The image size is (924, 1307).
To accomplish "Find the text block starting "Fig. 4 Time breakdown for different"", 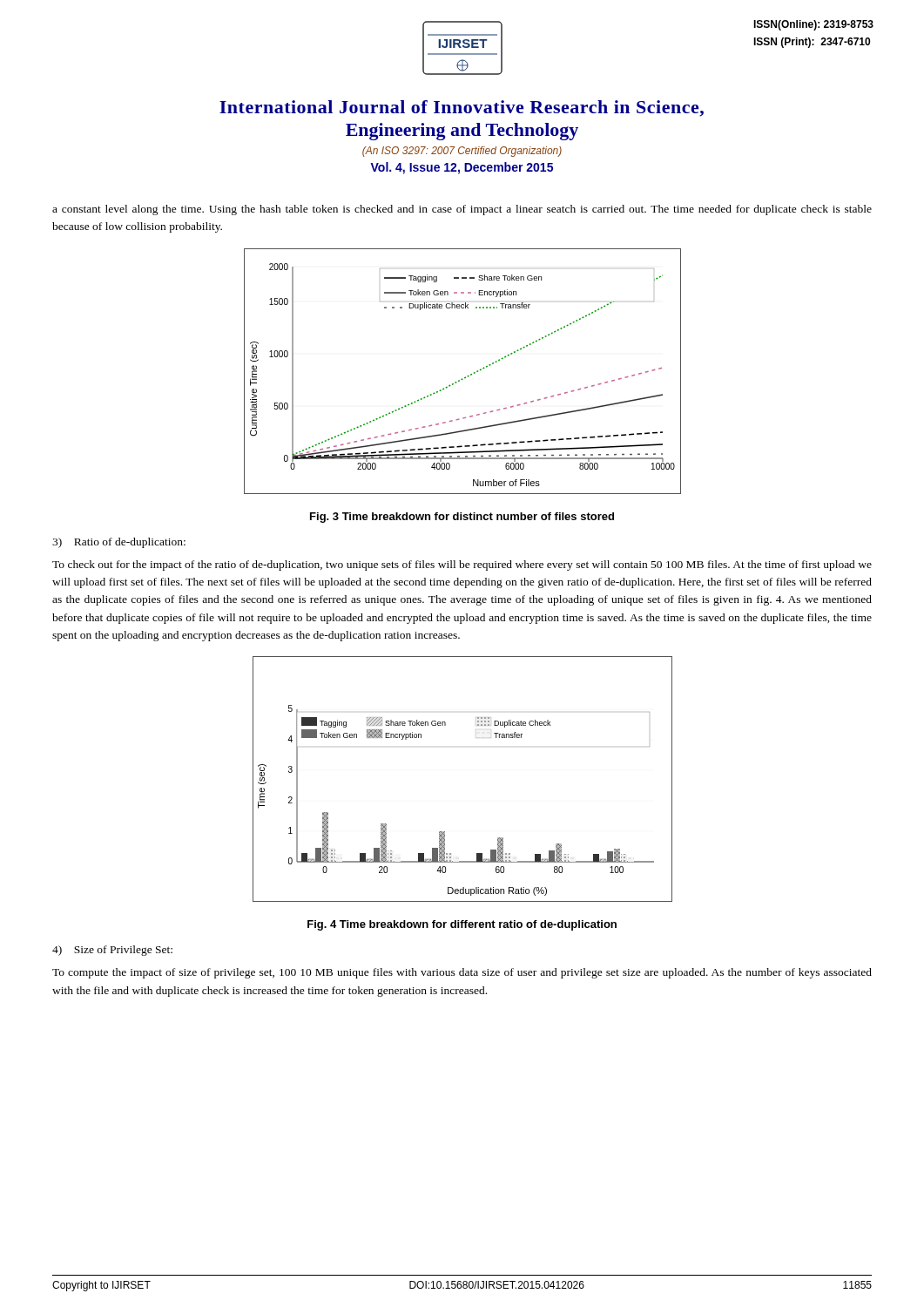I will pos(462,924).
